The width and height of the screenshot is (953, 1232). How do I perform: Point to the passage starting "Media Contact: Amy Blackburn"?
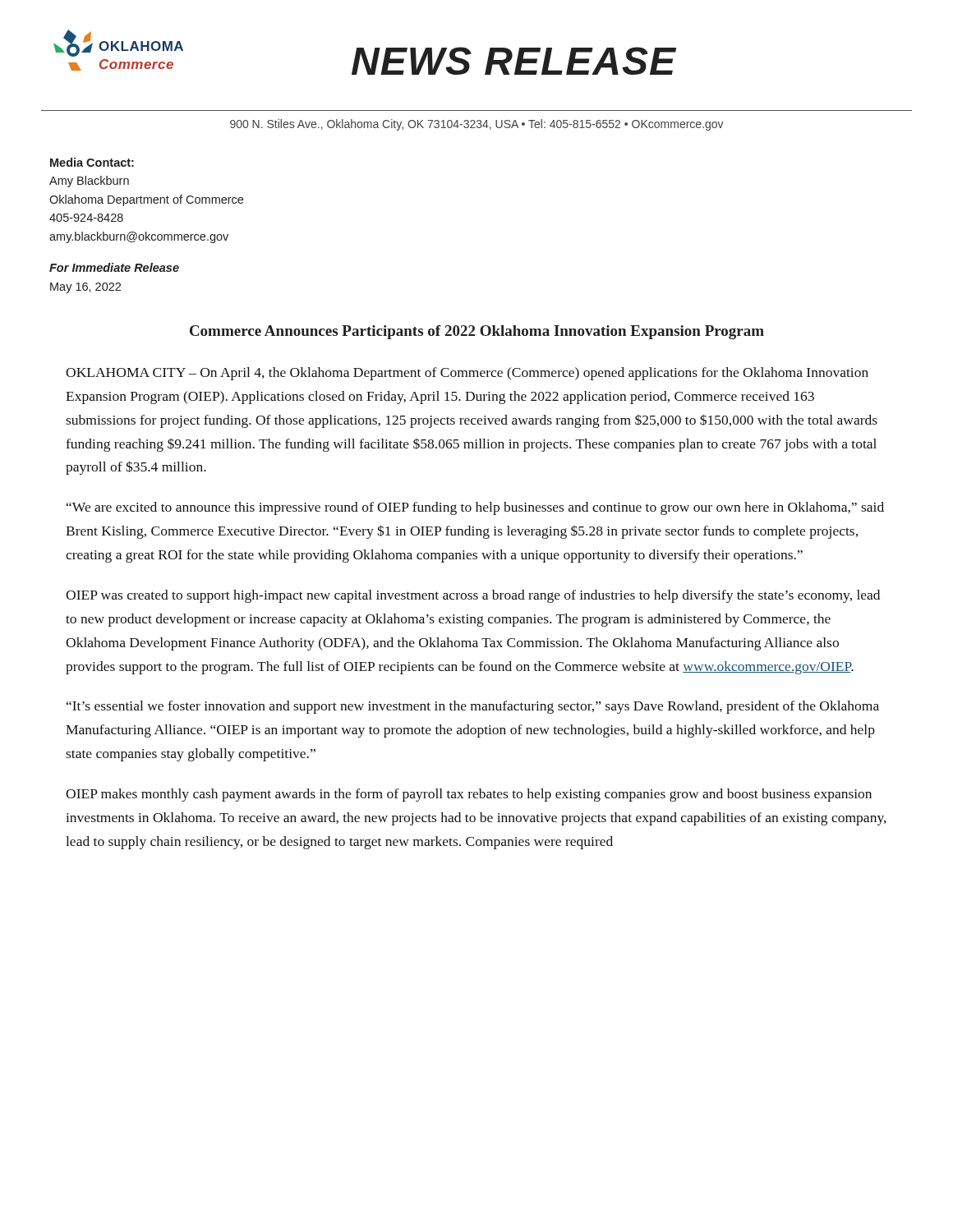tap(147, 200)
